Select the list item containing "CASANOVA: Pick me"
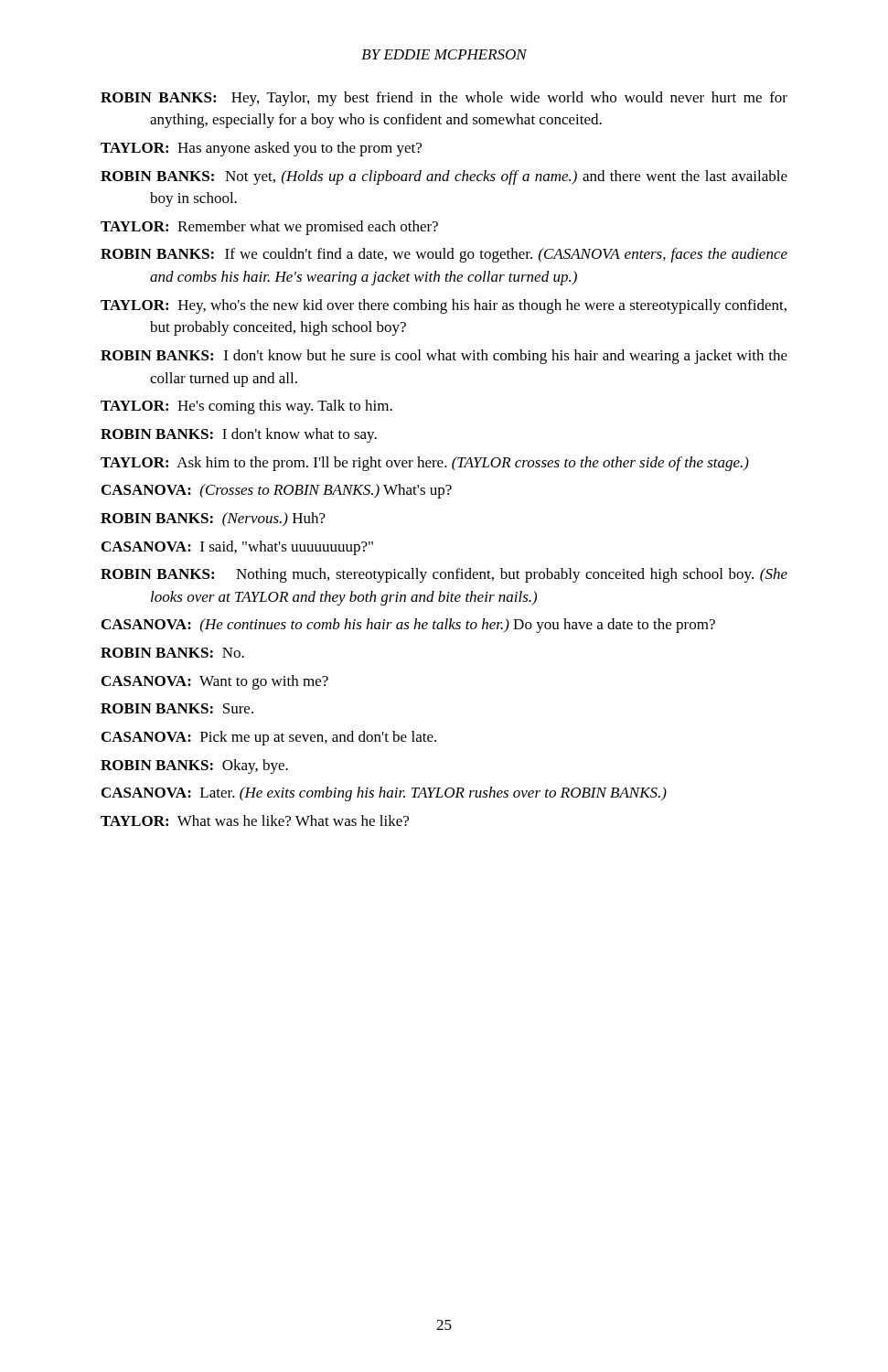Screen dimensions: 1372x888 [269, 737]
